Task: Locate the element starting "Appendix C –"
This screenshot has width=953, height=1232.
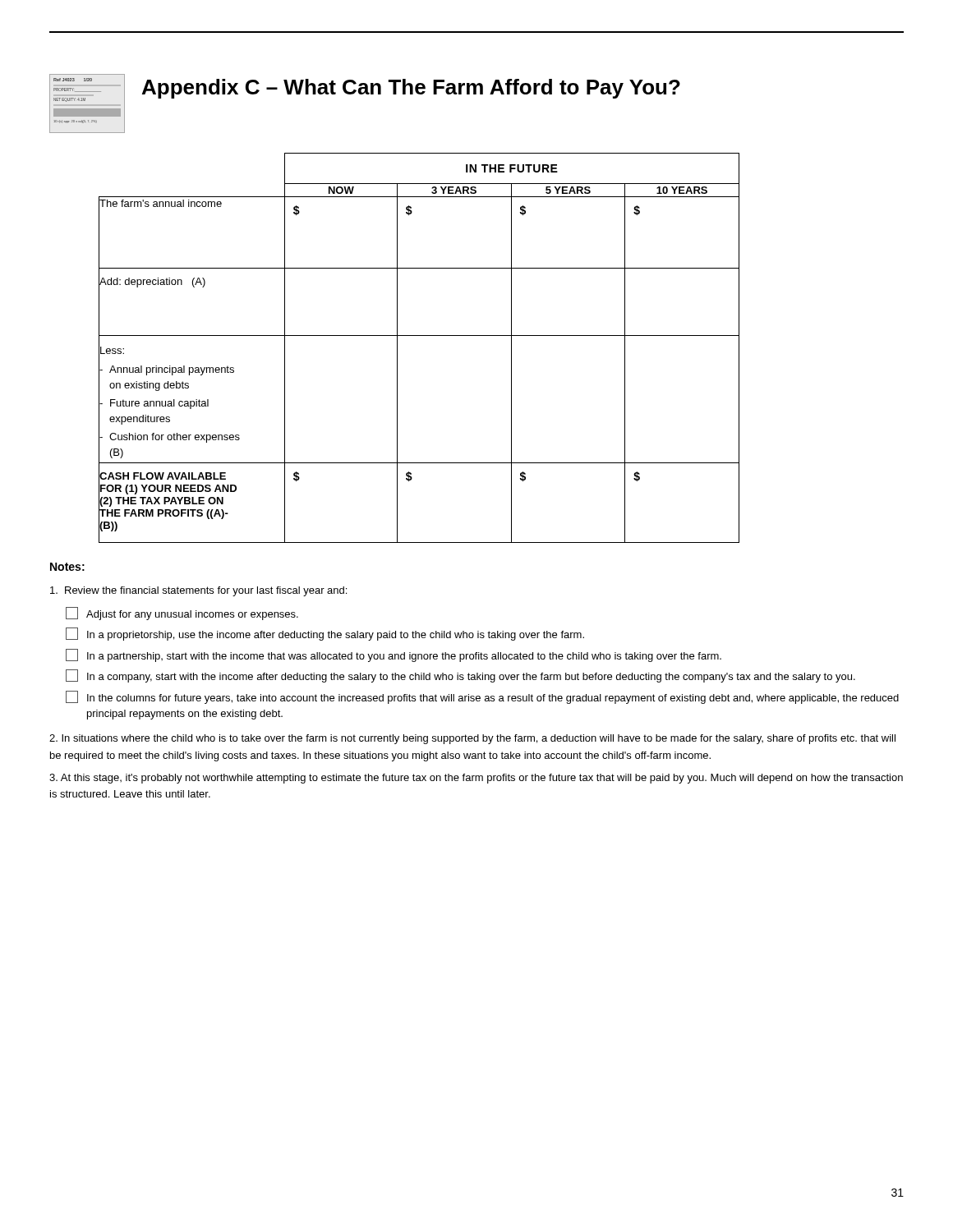Action: (x=411, y=87)
